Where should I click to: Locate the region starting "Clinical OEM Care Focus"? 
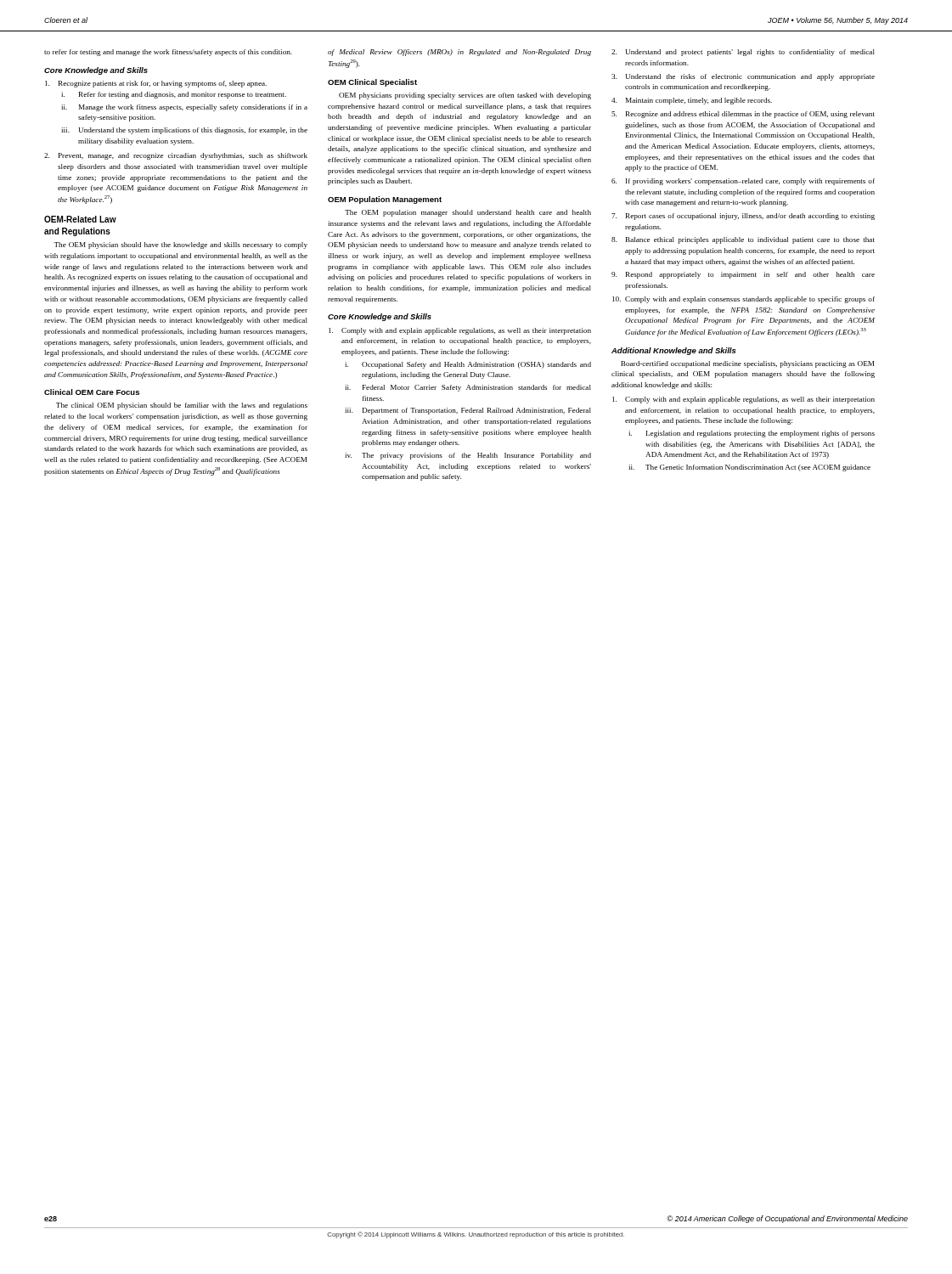point(92,392)
